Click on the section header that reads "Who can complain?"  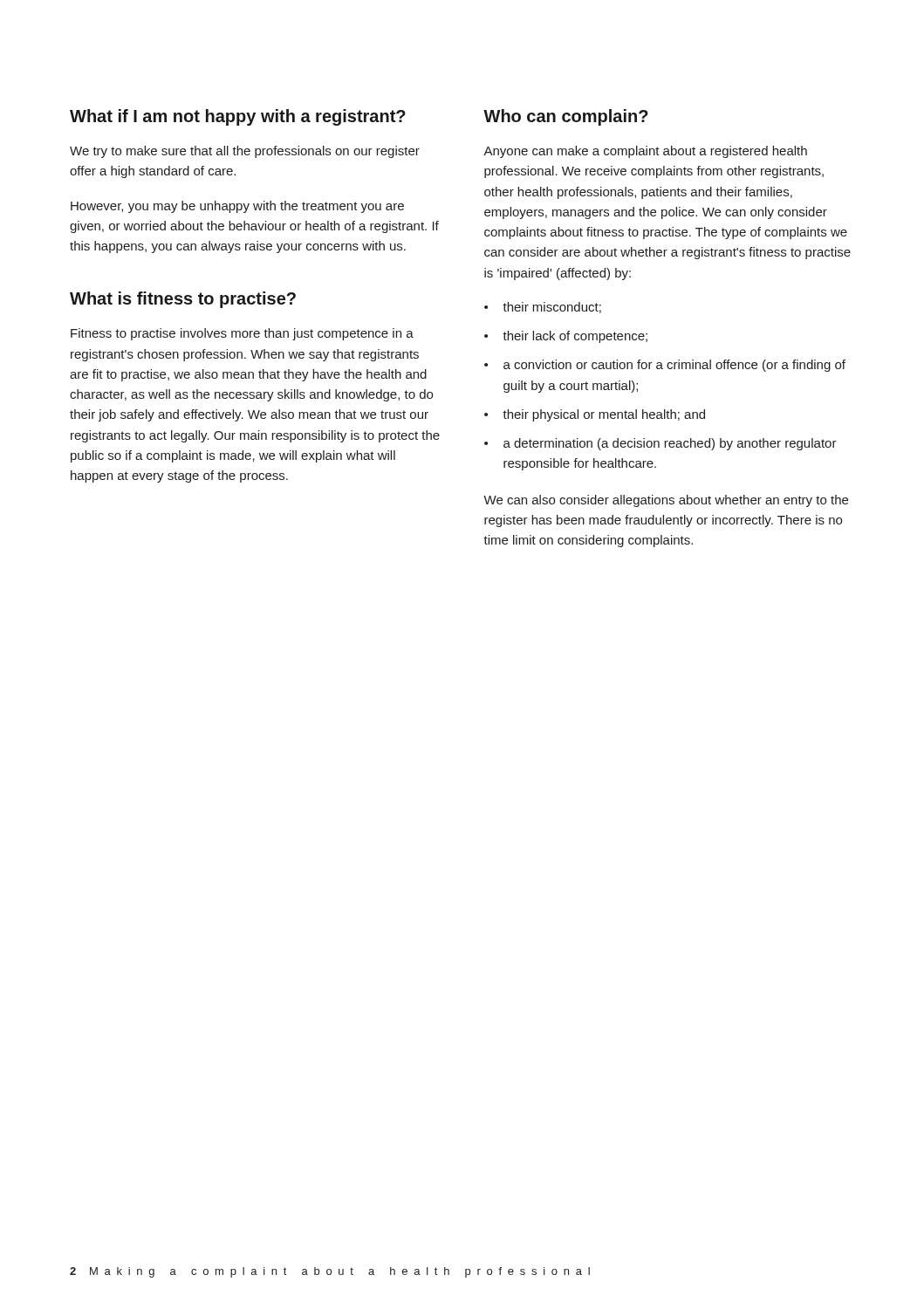tap(566, 117)
